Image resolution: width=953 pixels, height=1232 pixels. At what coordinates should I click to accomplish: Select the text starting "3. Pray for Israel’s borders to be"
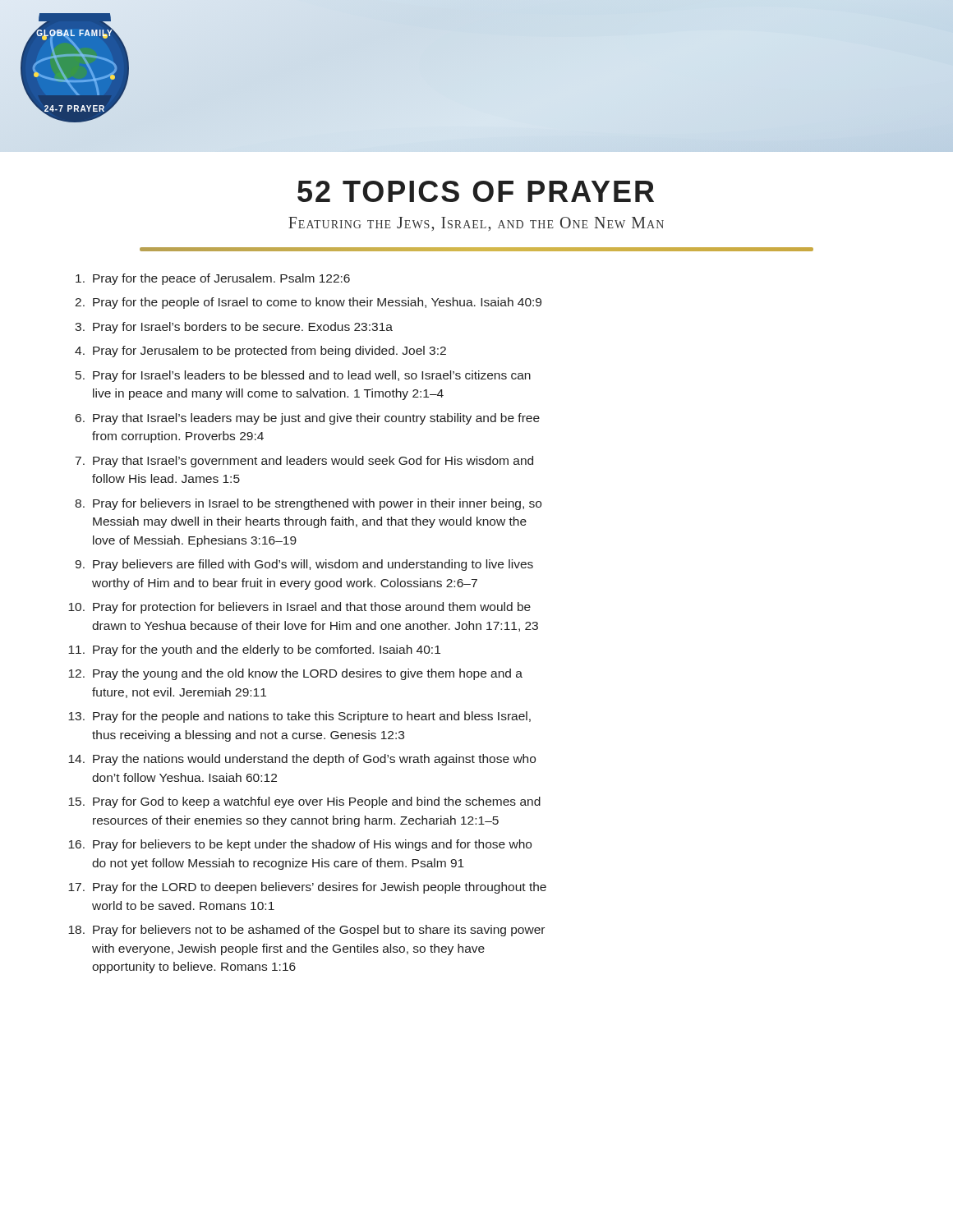pos(234,328)
